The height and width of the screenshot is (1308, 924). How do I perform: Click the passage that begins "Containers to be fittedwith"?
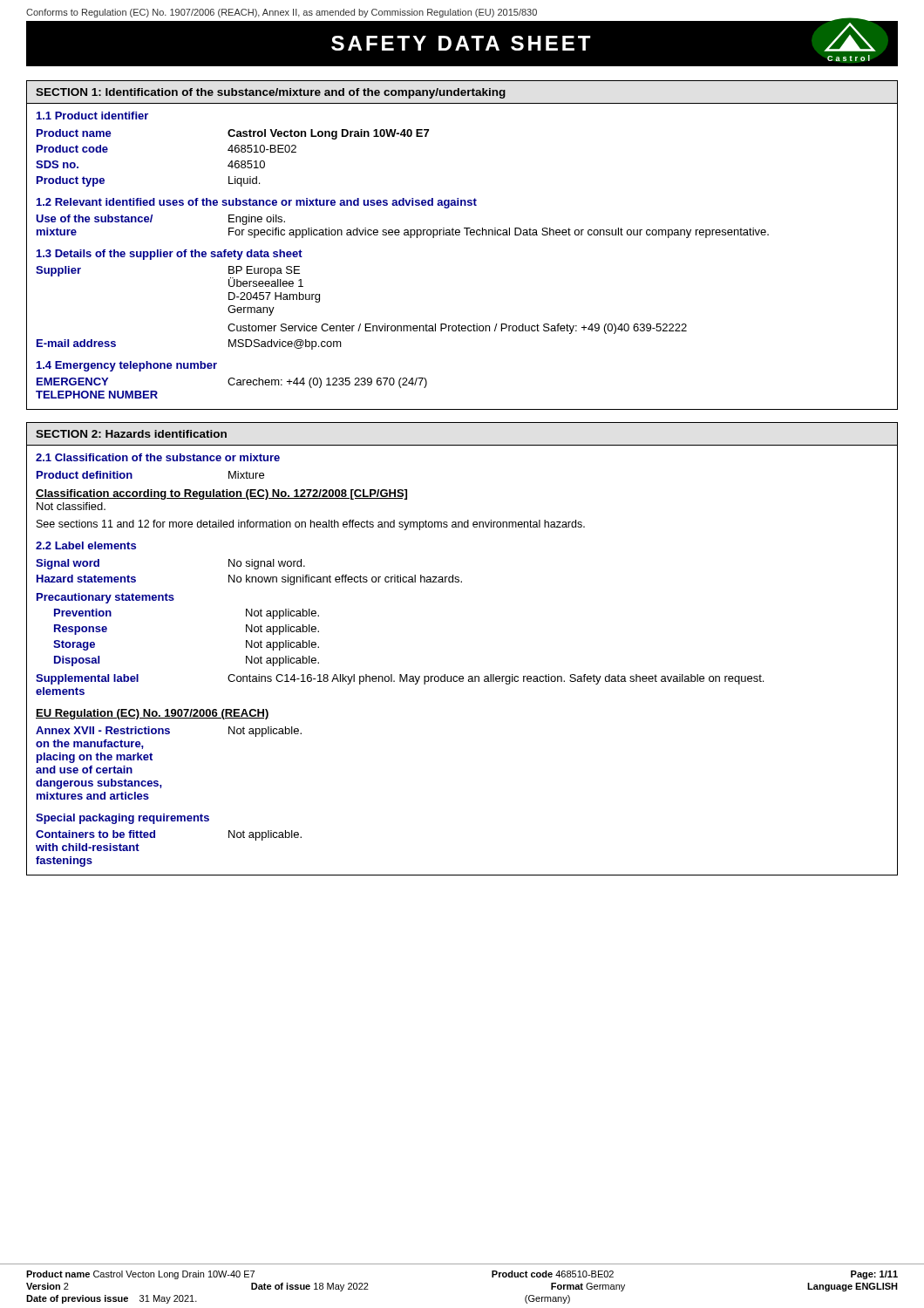102,835
